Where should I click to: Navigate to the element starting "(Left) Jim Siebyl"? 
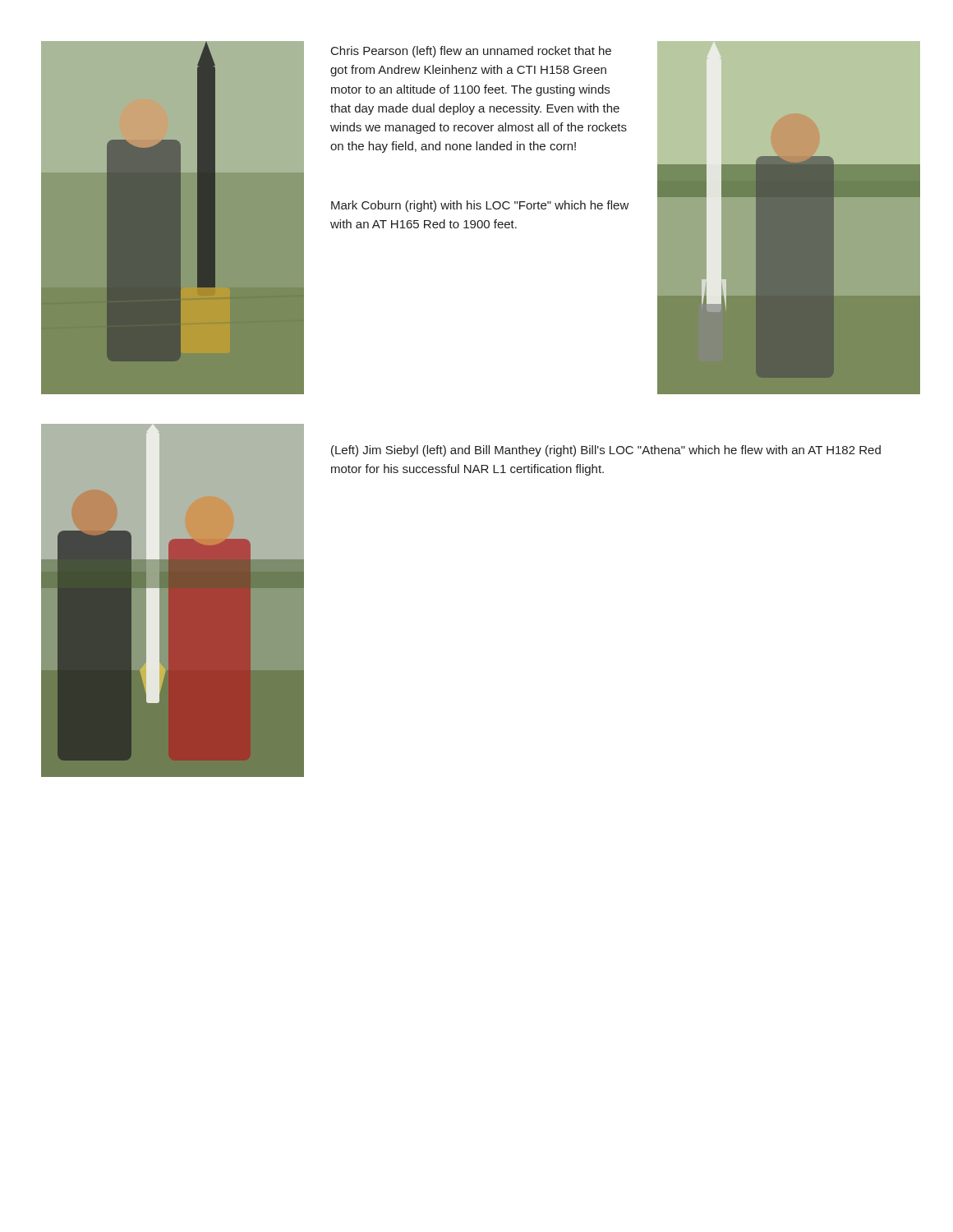point(612,459)
